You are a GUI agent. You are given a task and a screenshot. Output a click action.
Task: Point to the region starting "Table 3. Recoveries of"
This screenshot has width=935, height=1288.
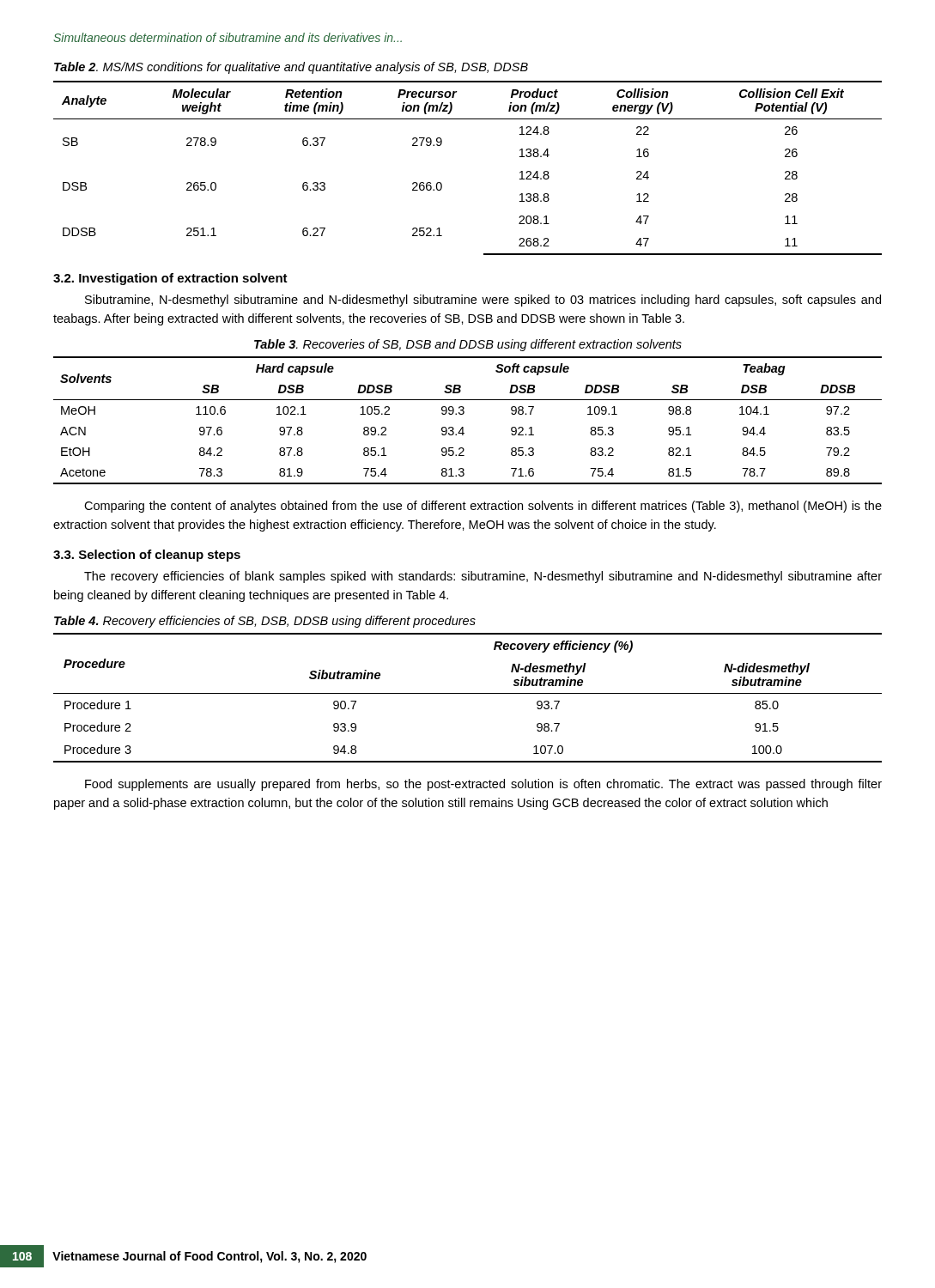tap(468, 344)
